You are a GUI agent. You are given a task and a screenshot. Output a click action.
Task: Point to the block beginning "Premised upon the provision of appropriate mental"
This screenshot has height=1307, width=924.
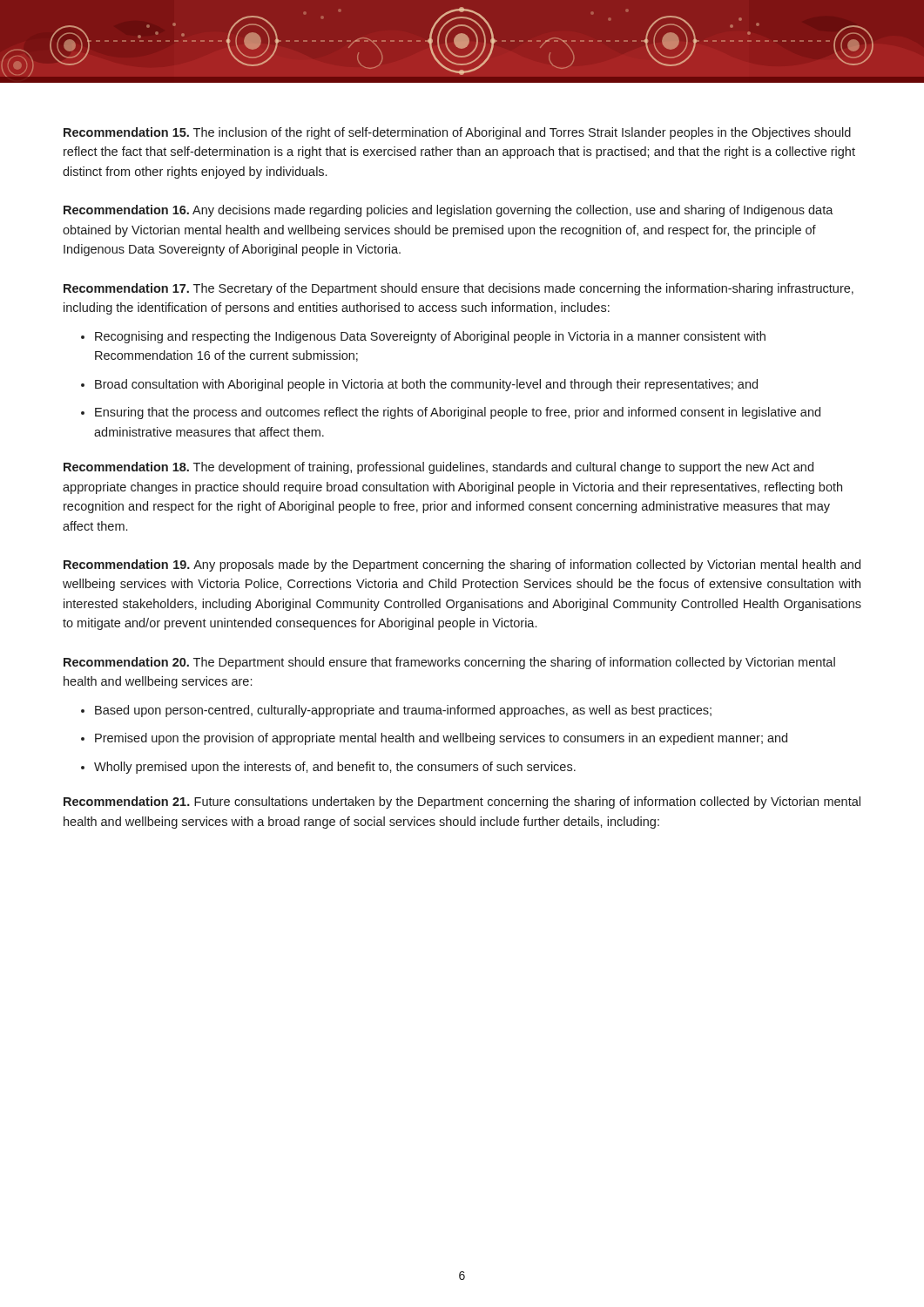point(441,738)
